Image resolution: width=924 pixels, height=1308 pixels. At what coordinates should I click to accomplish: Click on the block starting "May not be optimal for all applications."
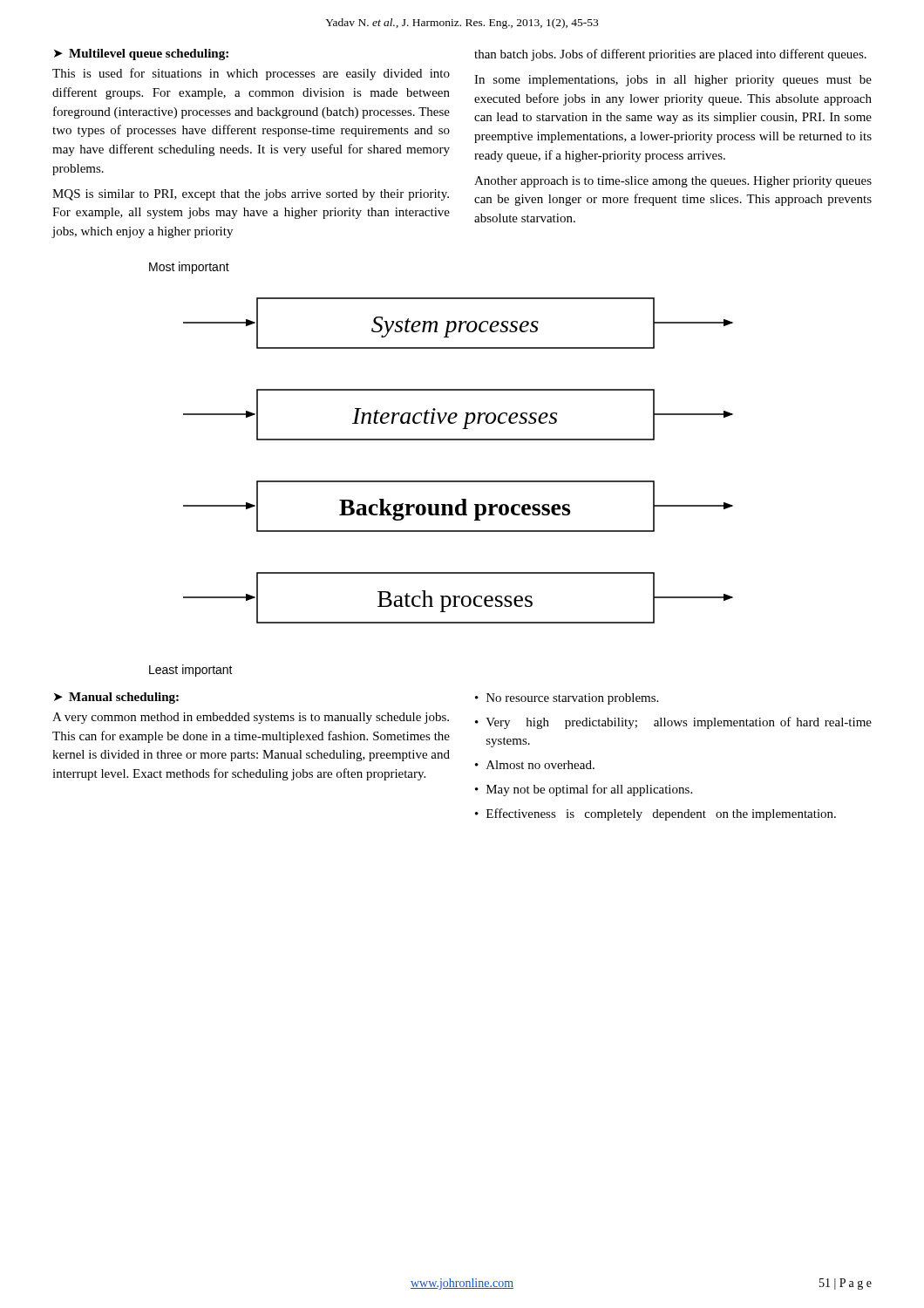(x=589, y=789)
